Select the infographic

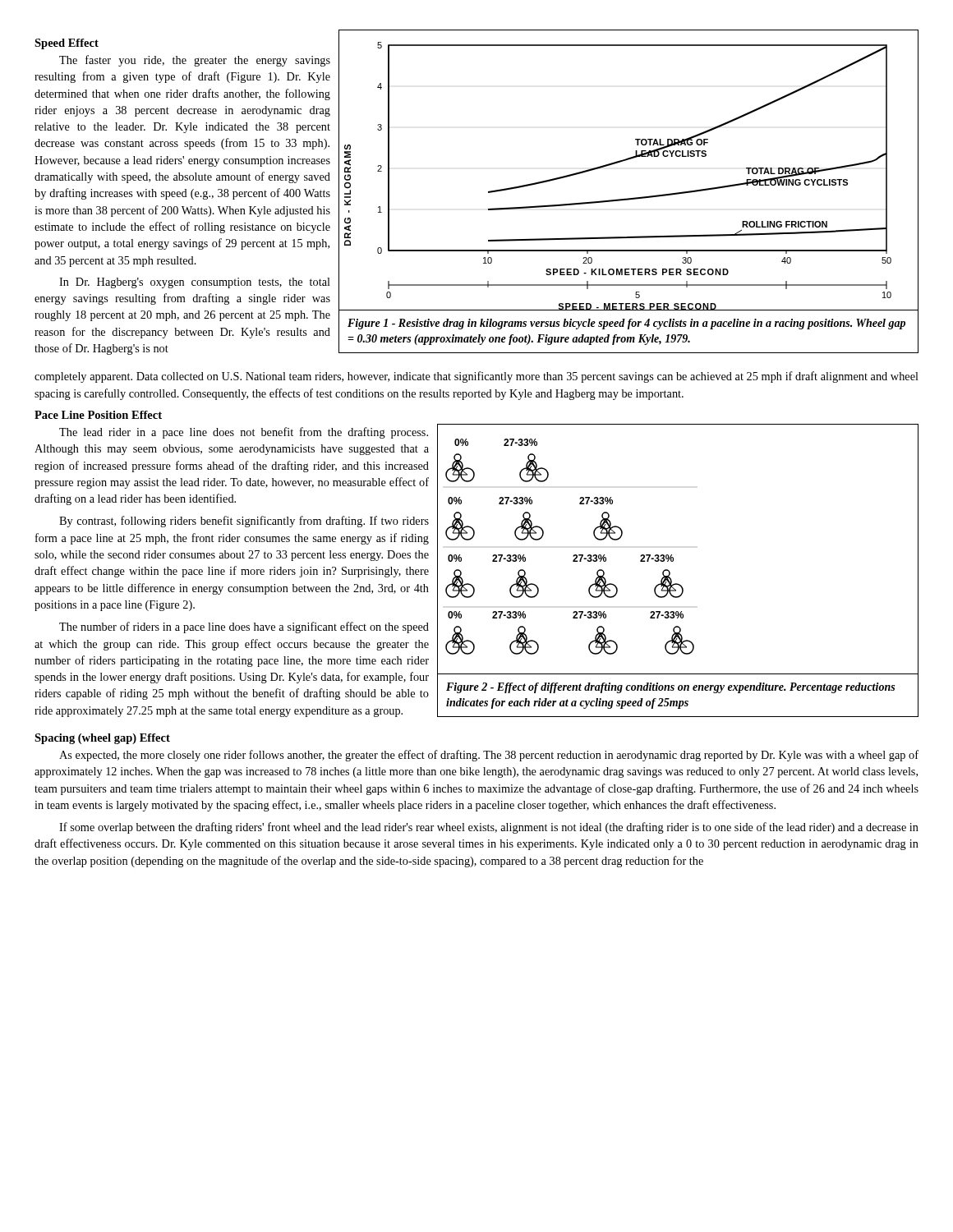pyautogui.click(x=678, y=549)
